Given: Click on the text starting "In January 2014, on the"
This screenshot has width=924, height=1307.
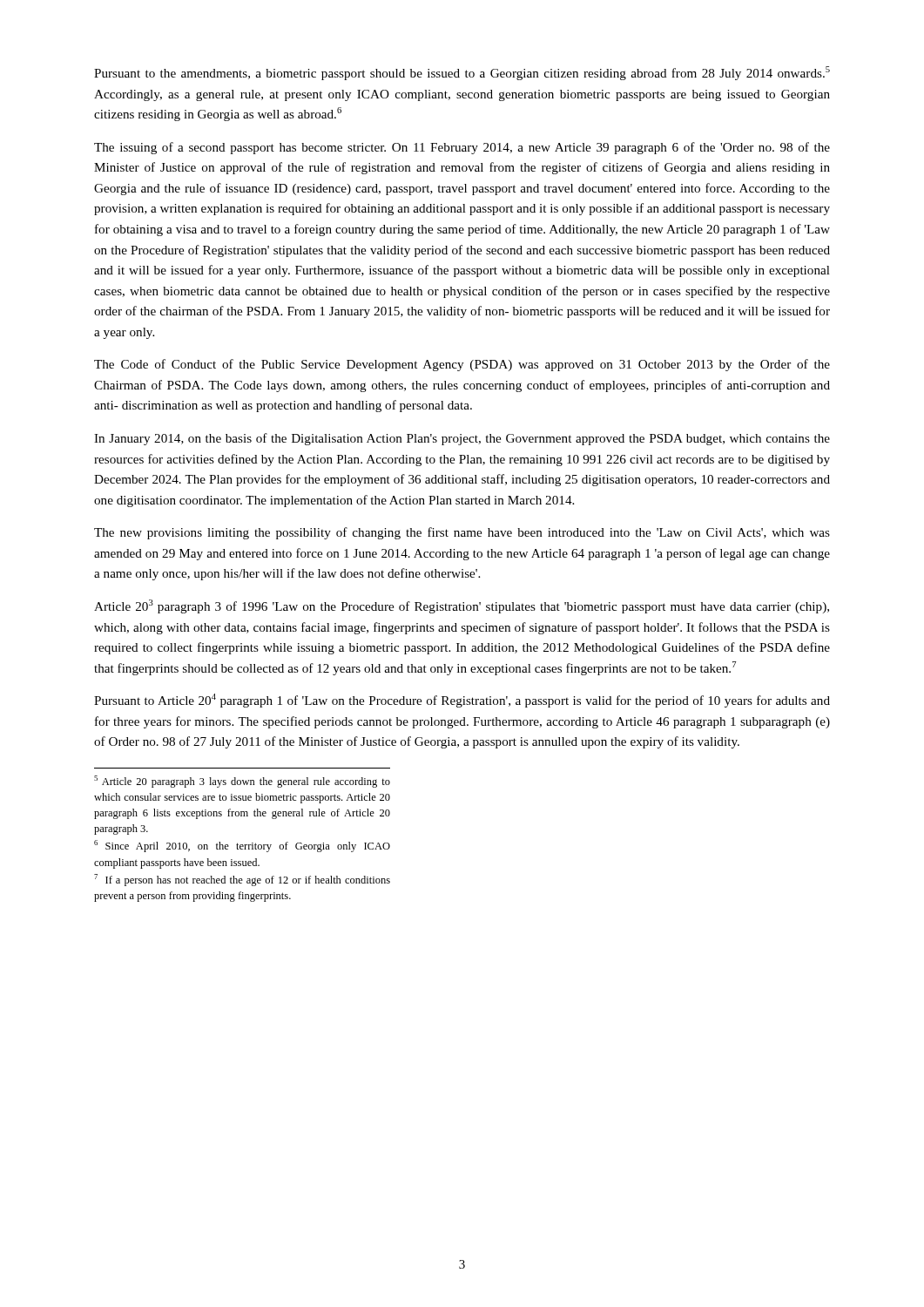Looking at the screenshot, I should click(x=462, y=469).
